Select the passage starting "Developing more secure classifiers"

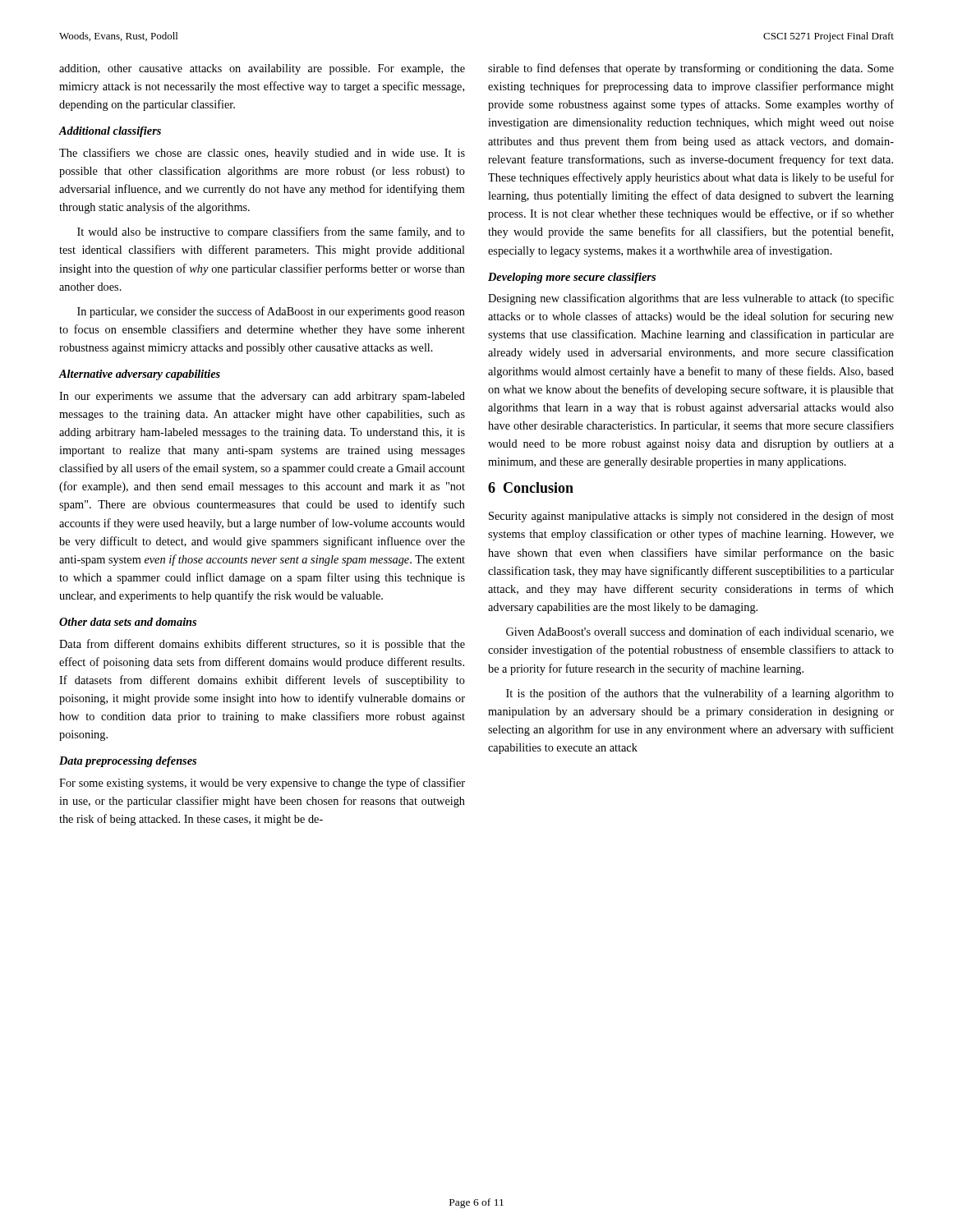[x=572, y=277]
